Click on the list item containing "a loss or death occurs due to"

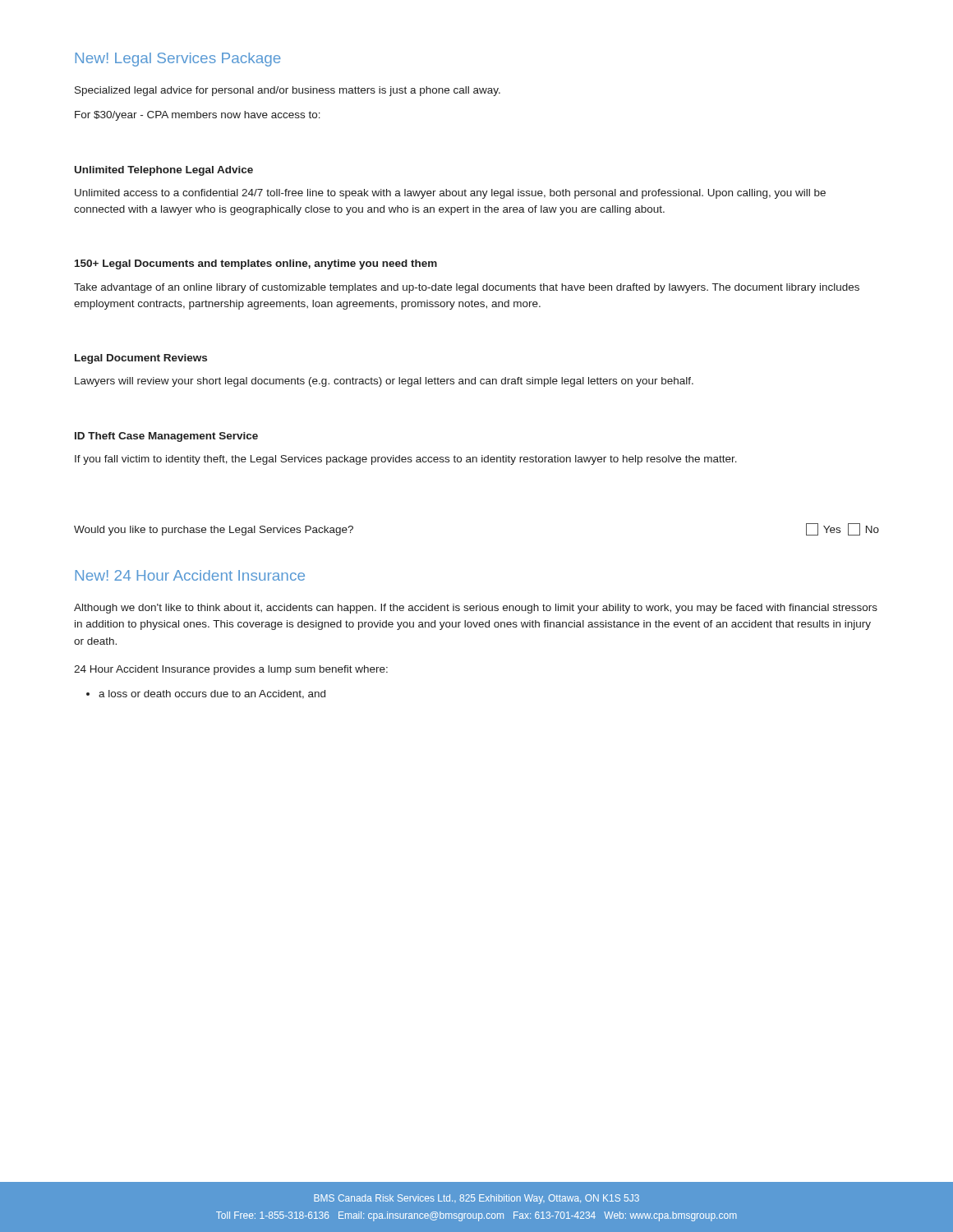pos(206,694)
